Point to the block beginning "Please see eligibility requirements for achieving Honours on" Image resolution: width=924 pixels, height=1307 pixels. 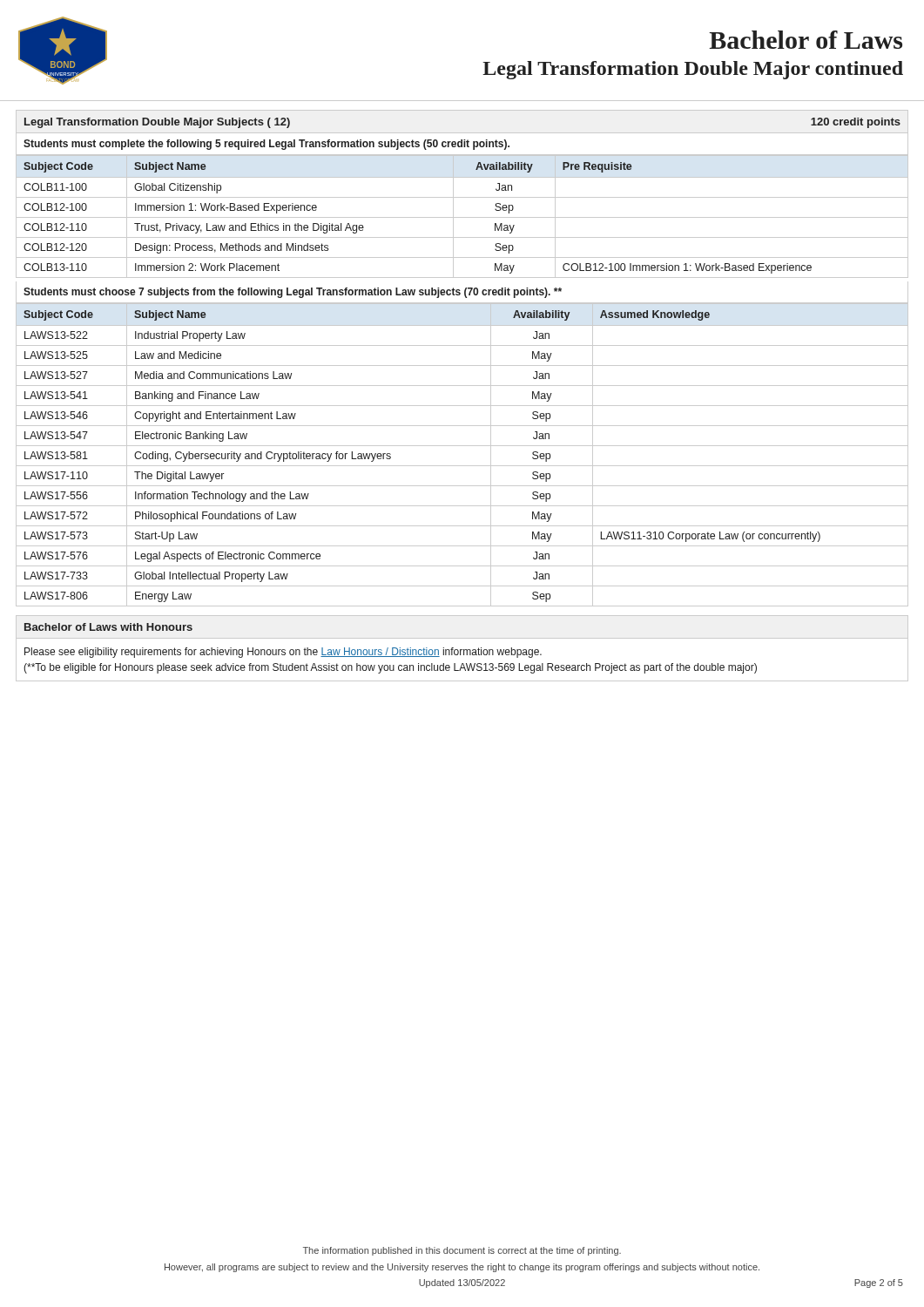(x=390, y=660)
